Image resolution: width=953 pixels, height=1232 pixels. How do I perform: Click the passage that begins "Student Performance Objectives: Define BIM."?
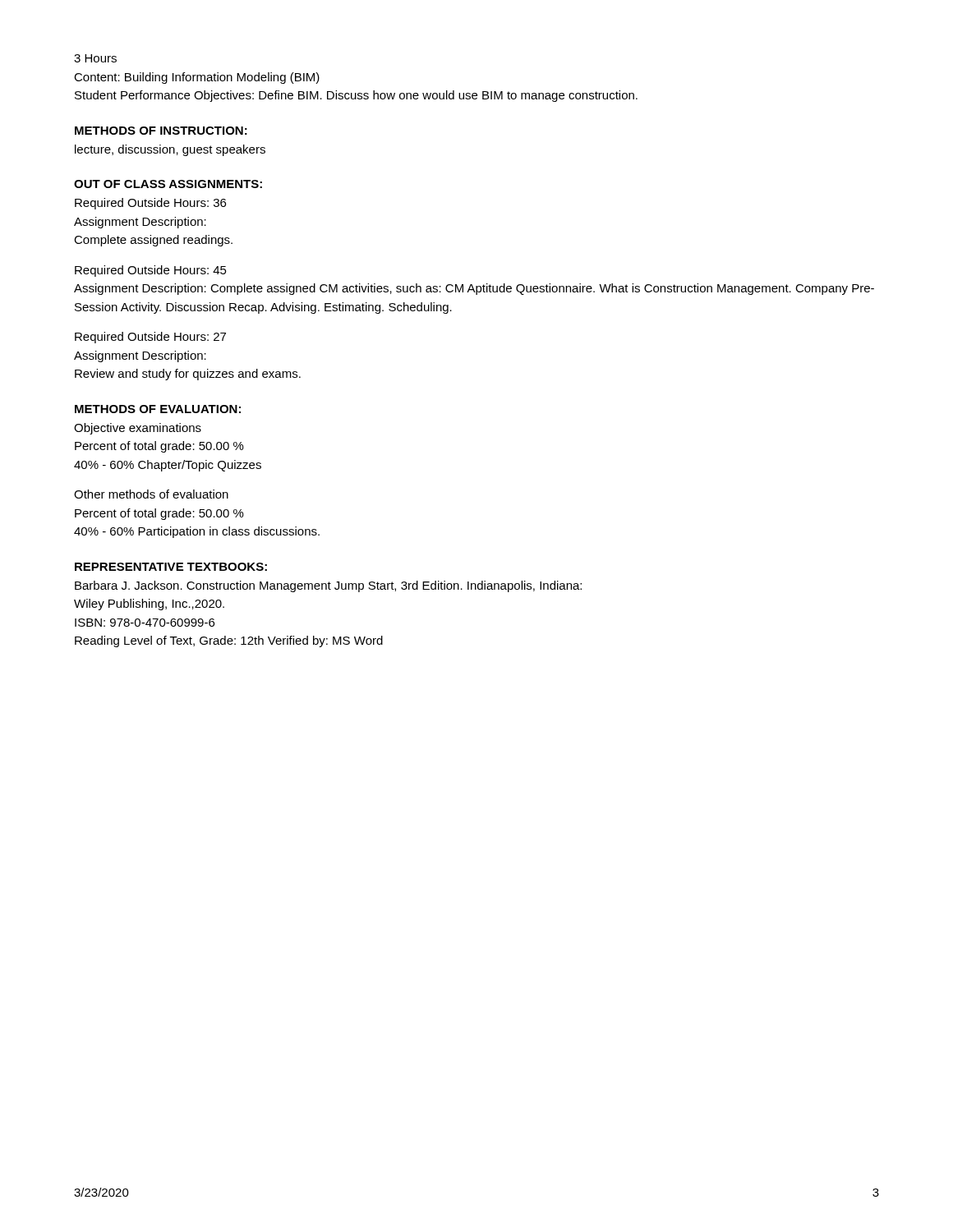tap(356, 95)
